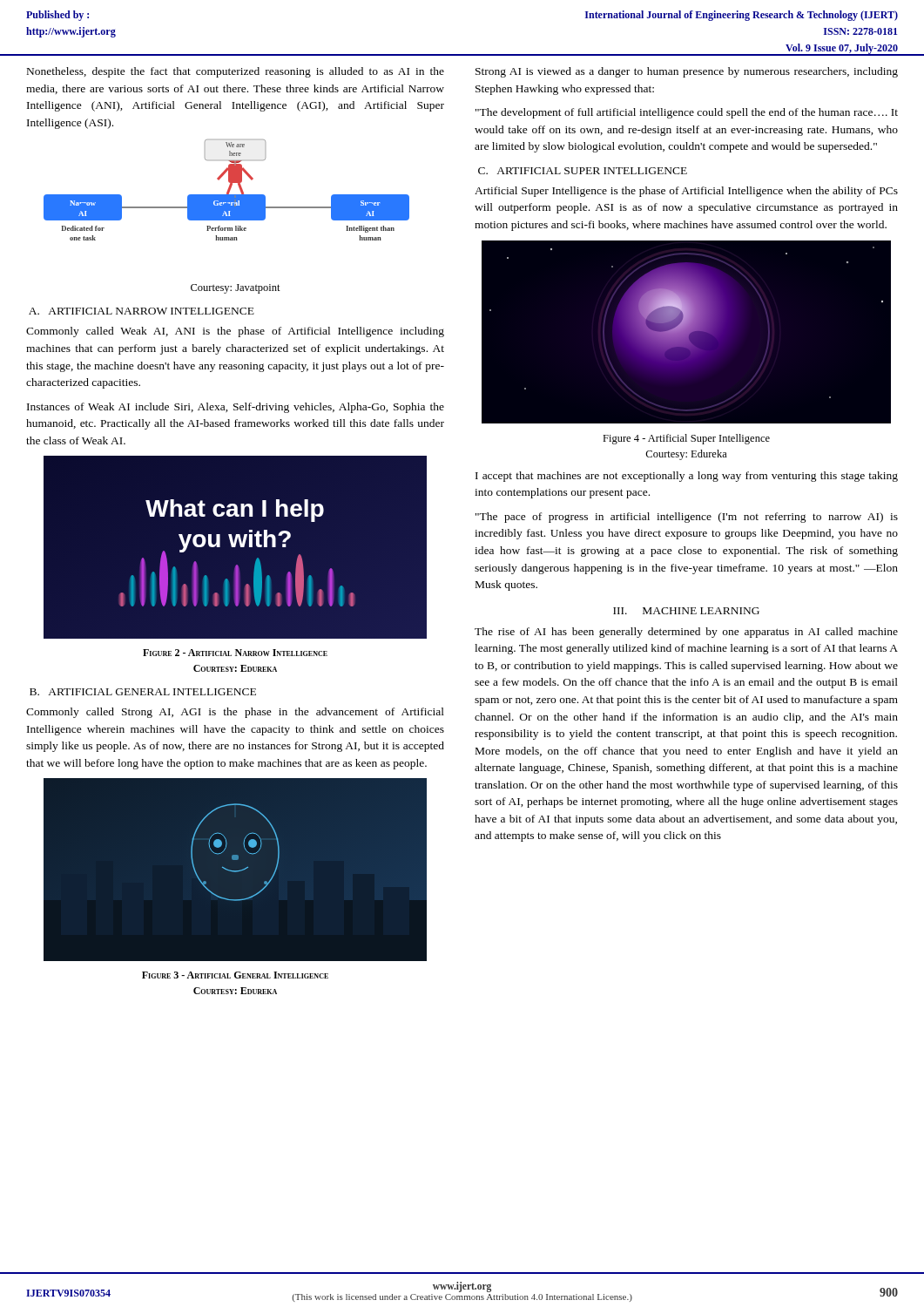Image resolution: width=924 pixels, height=1307 pixels.
Task: Locate the passage starting "Strong AI is viewed as a"
Action: pos(686,80)
